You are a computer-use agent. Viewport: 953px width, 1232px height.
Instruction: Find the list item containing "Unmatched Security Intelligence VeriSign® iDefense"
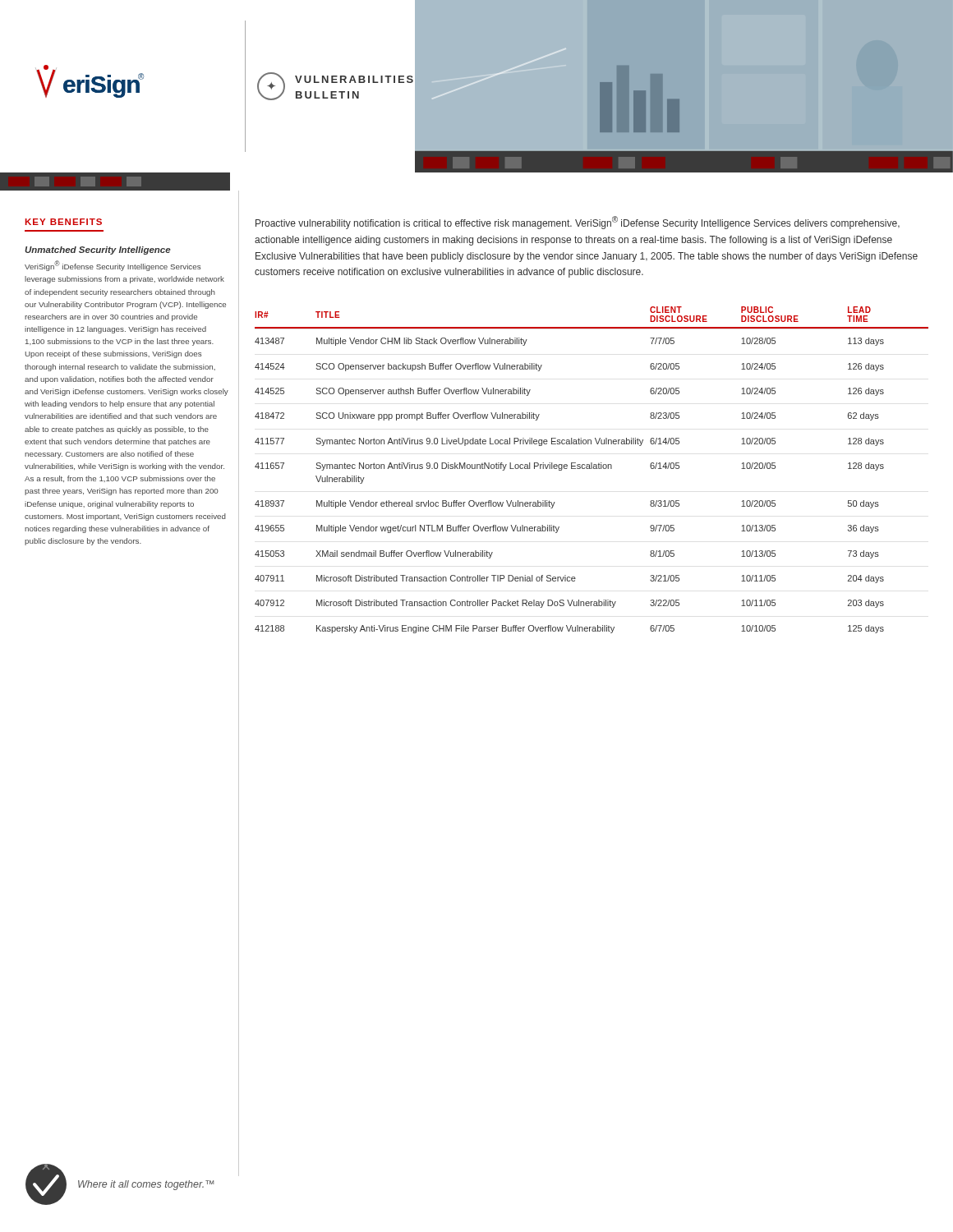coord(127,396)
